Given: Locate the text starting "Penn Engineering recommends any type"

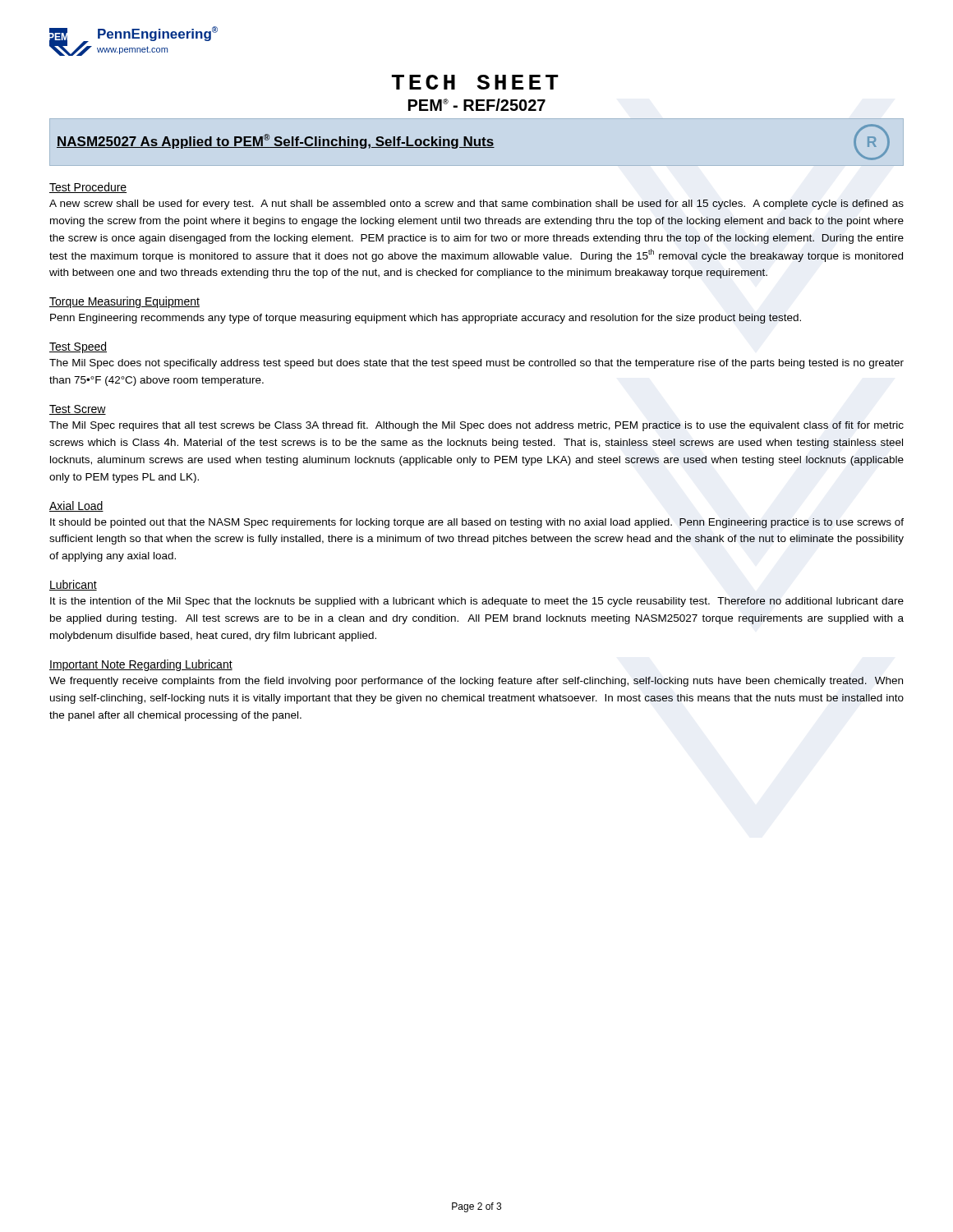Looking at the screenshot, I should point(426,317).
